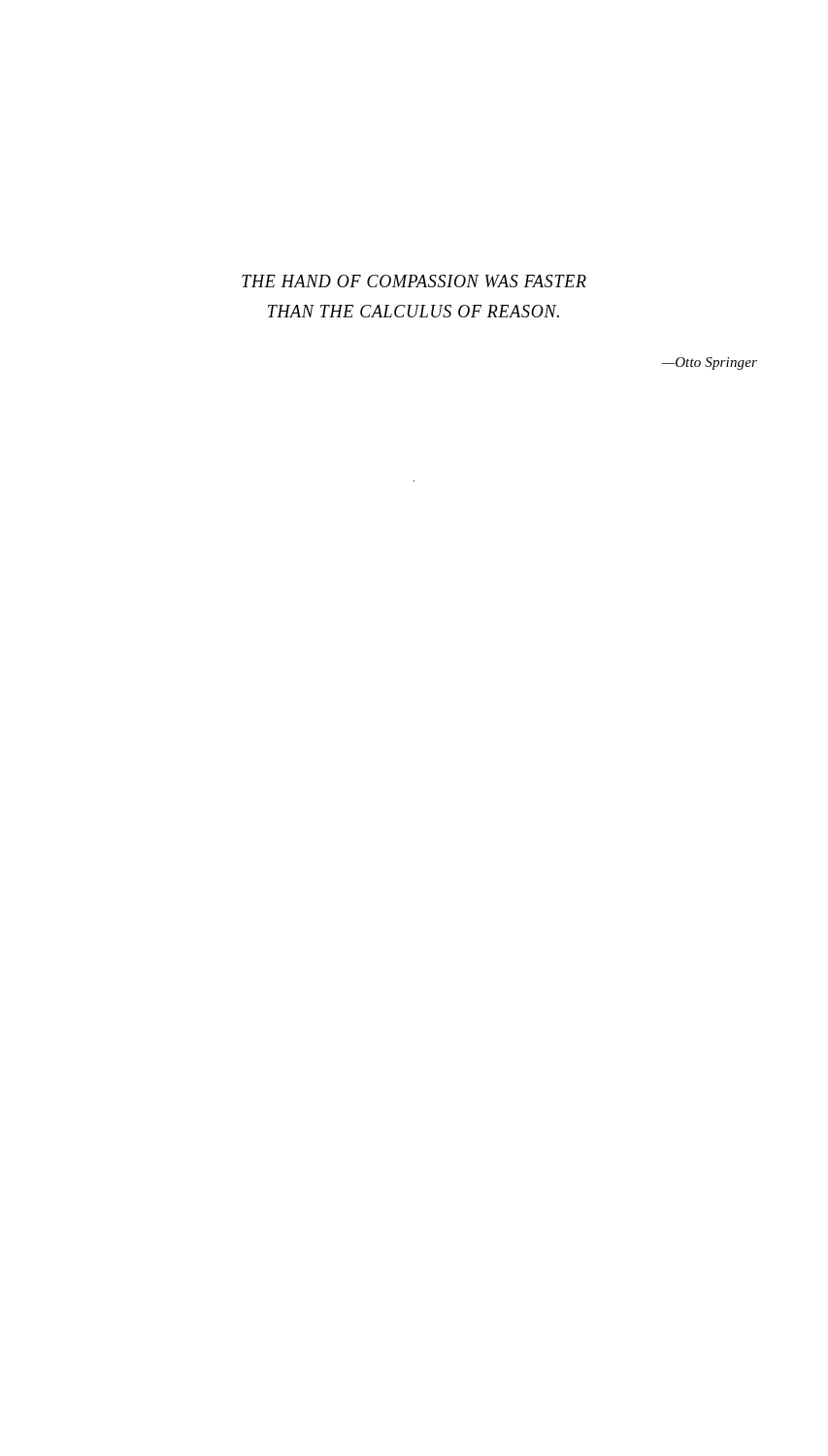828x1456 pixels.
Task: Locate the text block with the text "THE HAND OF COMPASSION WAS FASTER THAN THE"
Action: pyautogui.click(x=414, y=296)
